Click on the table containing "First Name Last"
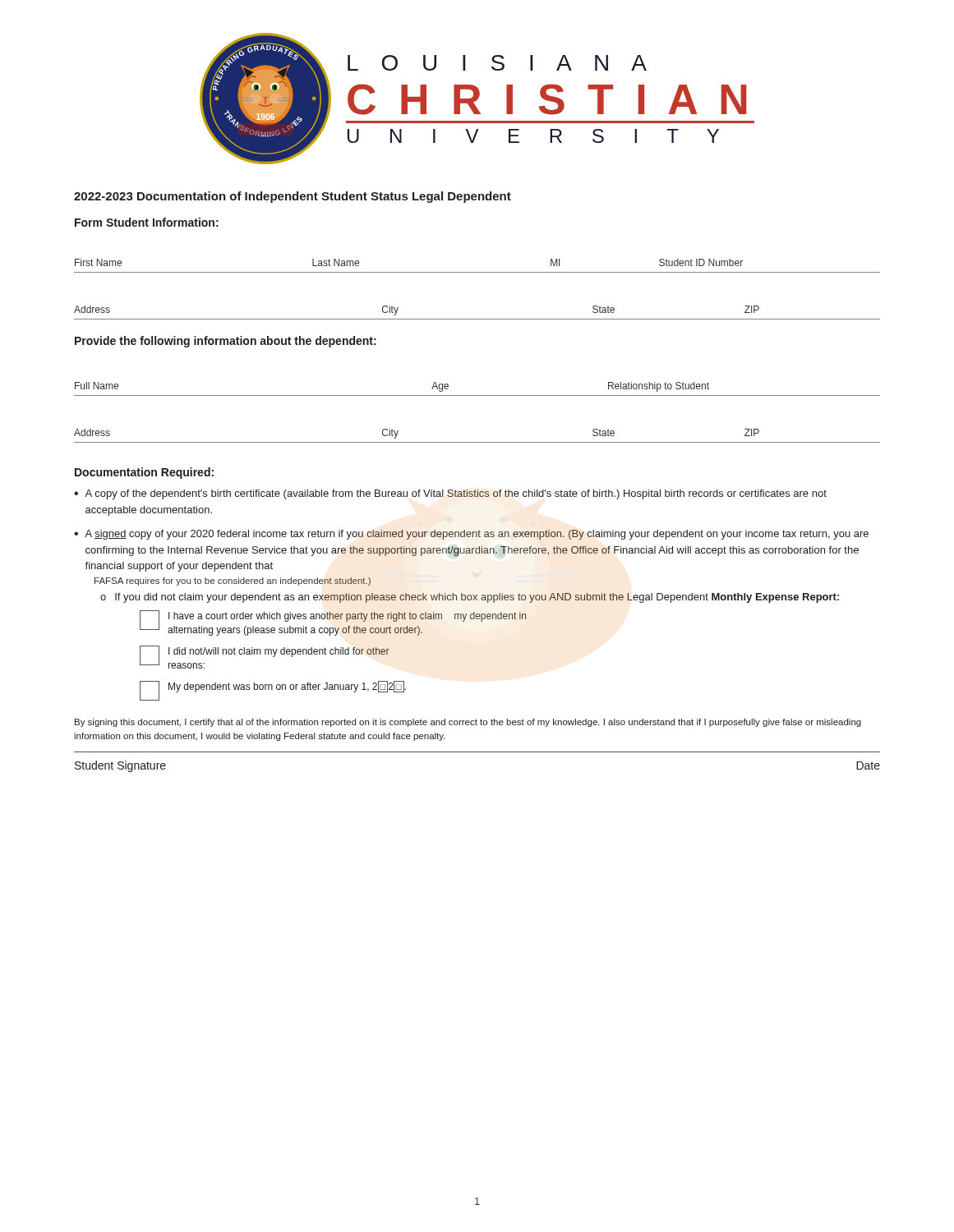Screen dimensions: 1232x954 pyautogui.click(x=477, y=267)
